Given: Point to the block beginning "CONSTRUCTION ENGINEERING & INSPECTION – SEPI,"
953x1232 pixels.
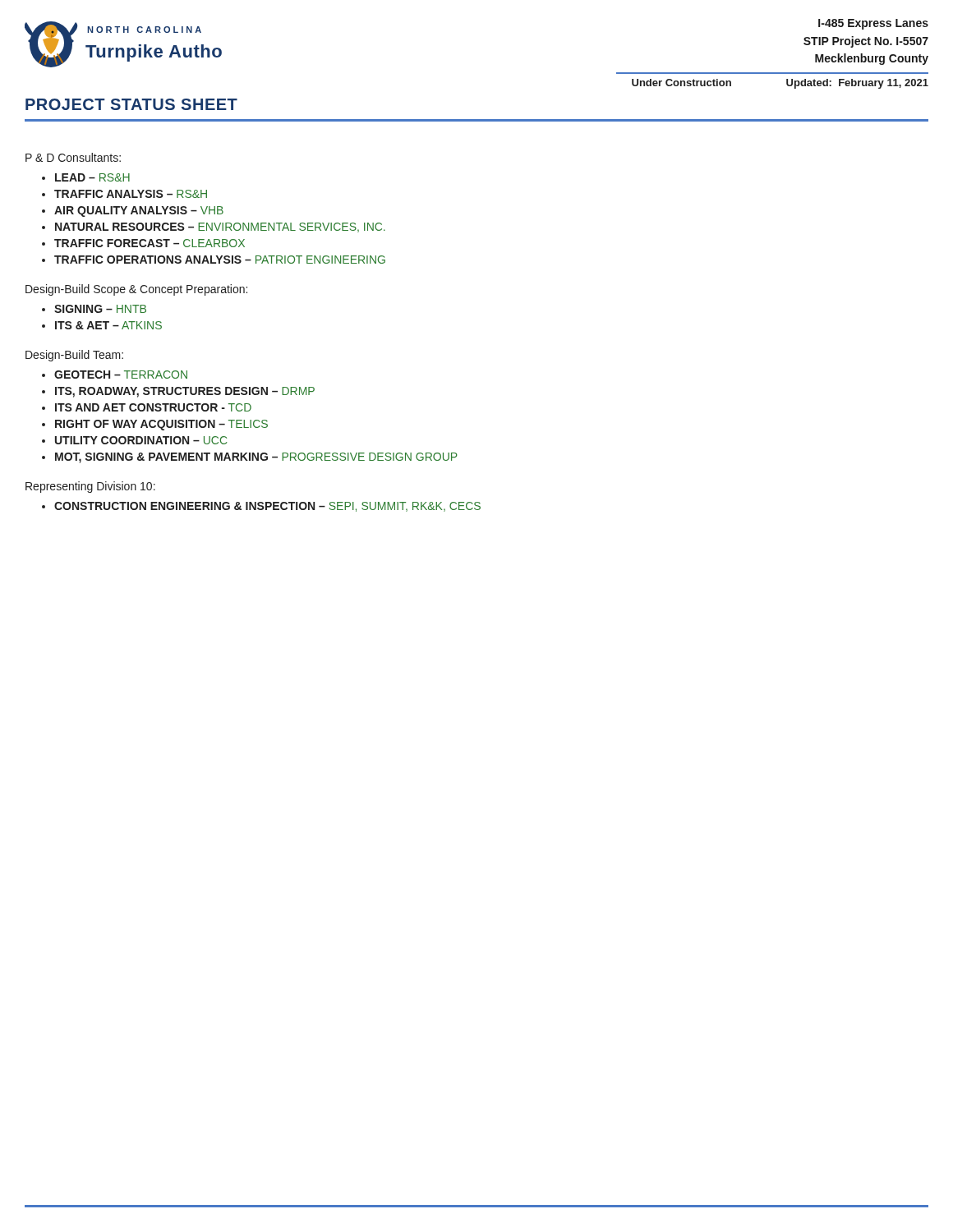Looking at the screenshot, I should coord(268,506).
